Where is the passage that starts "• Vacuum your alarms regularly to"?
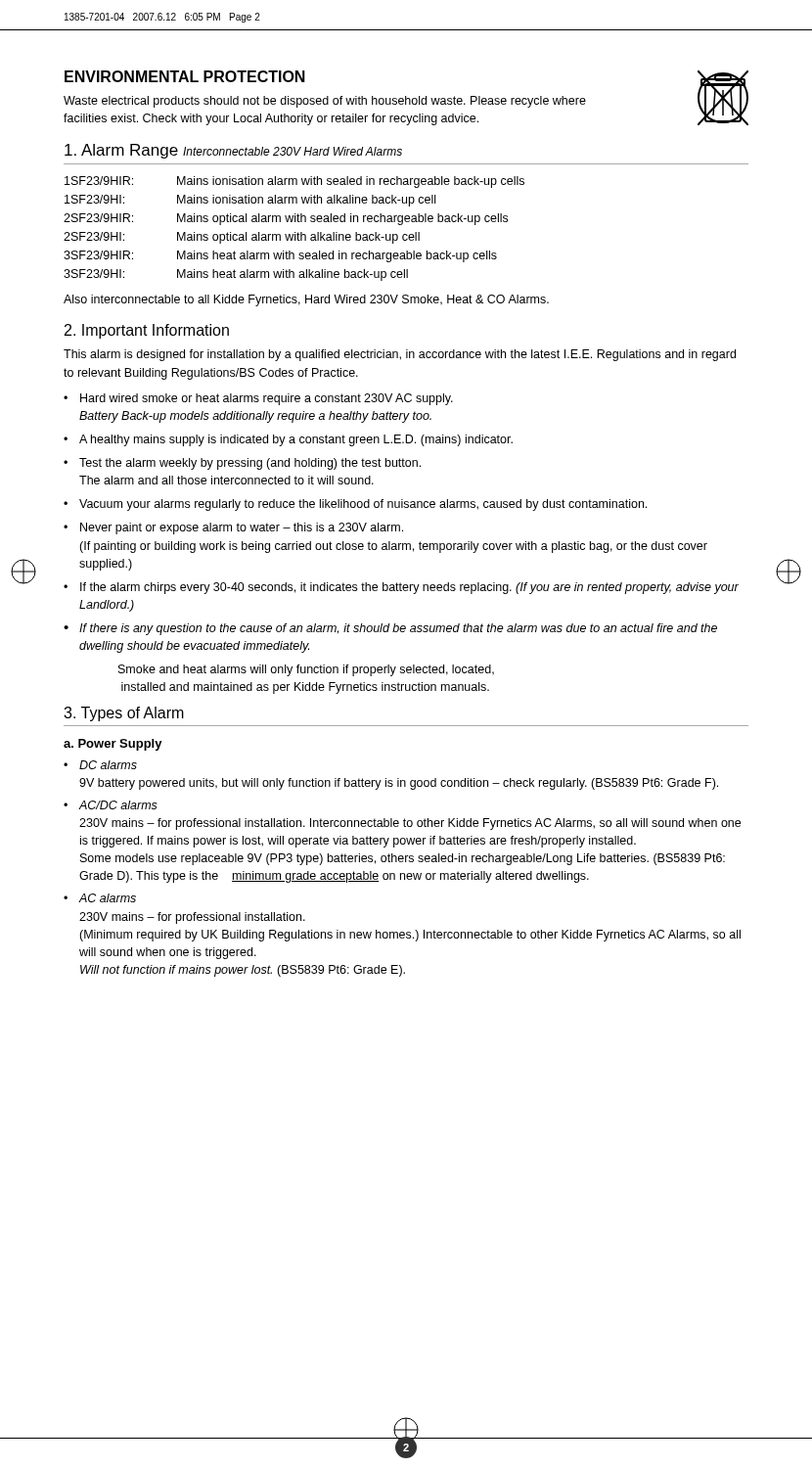812x1468 pixels. point(356,504)
